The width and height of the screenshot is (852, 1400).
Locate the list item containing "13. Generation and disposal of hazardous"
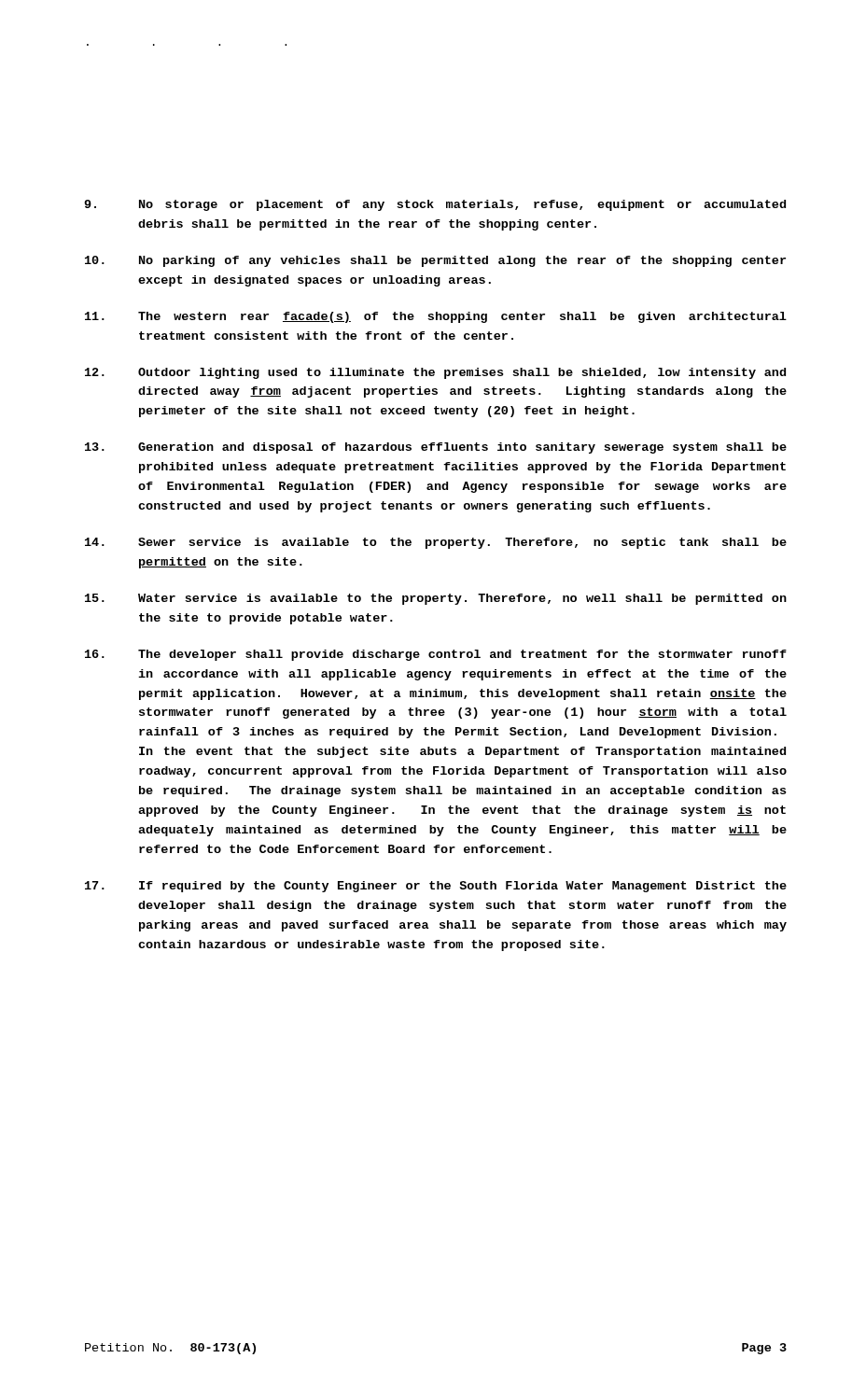coord(435,478)
